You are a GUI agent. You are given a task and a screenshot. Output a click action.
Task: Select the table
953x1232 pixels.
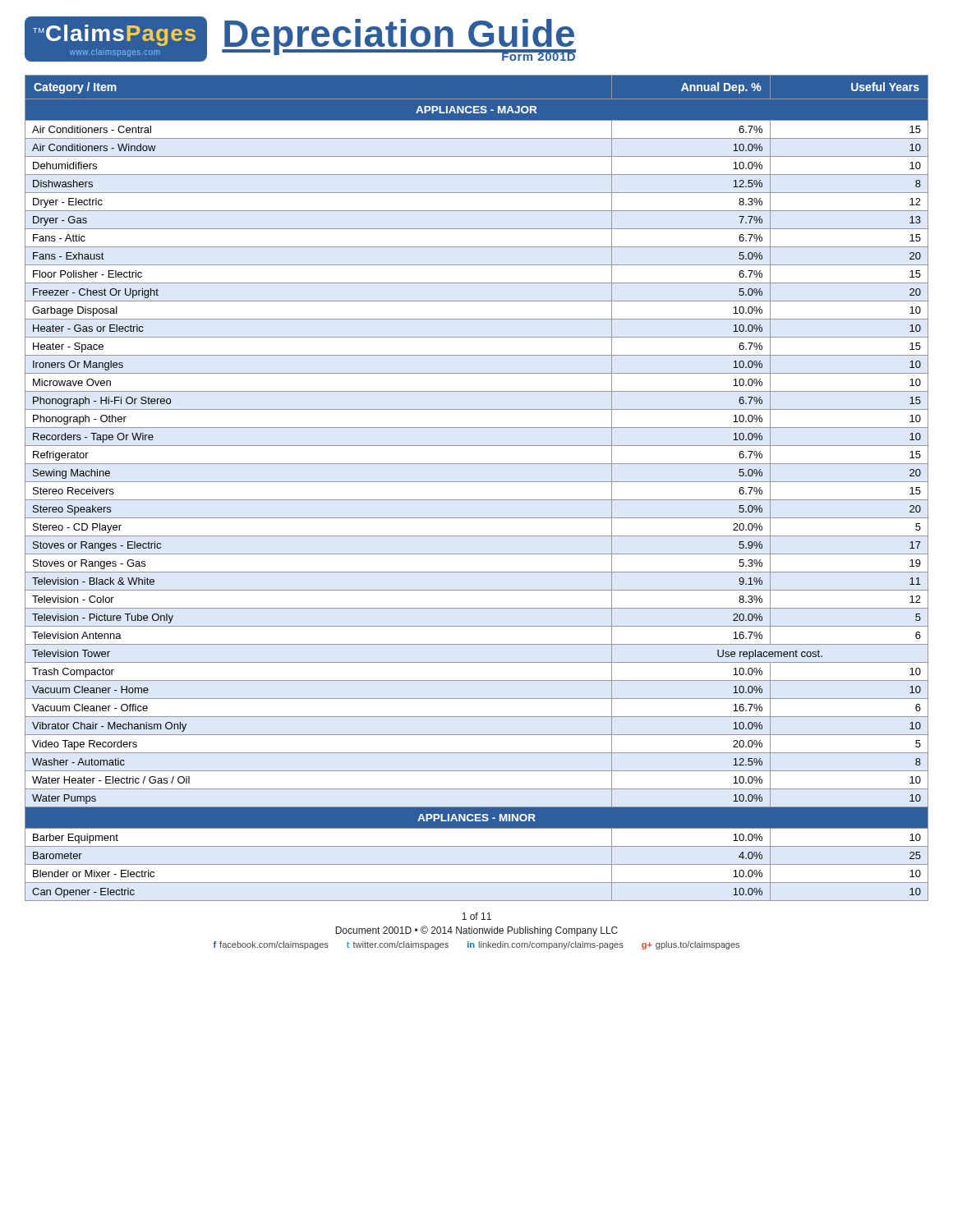pyautogui.click(x=476, y=488)
